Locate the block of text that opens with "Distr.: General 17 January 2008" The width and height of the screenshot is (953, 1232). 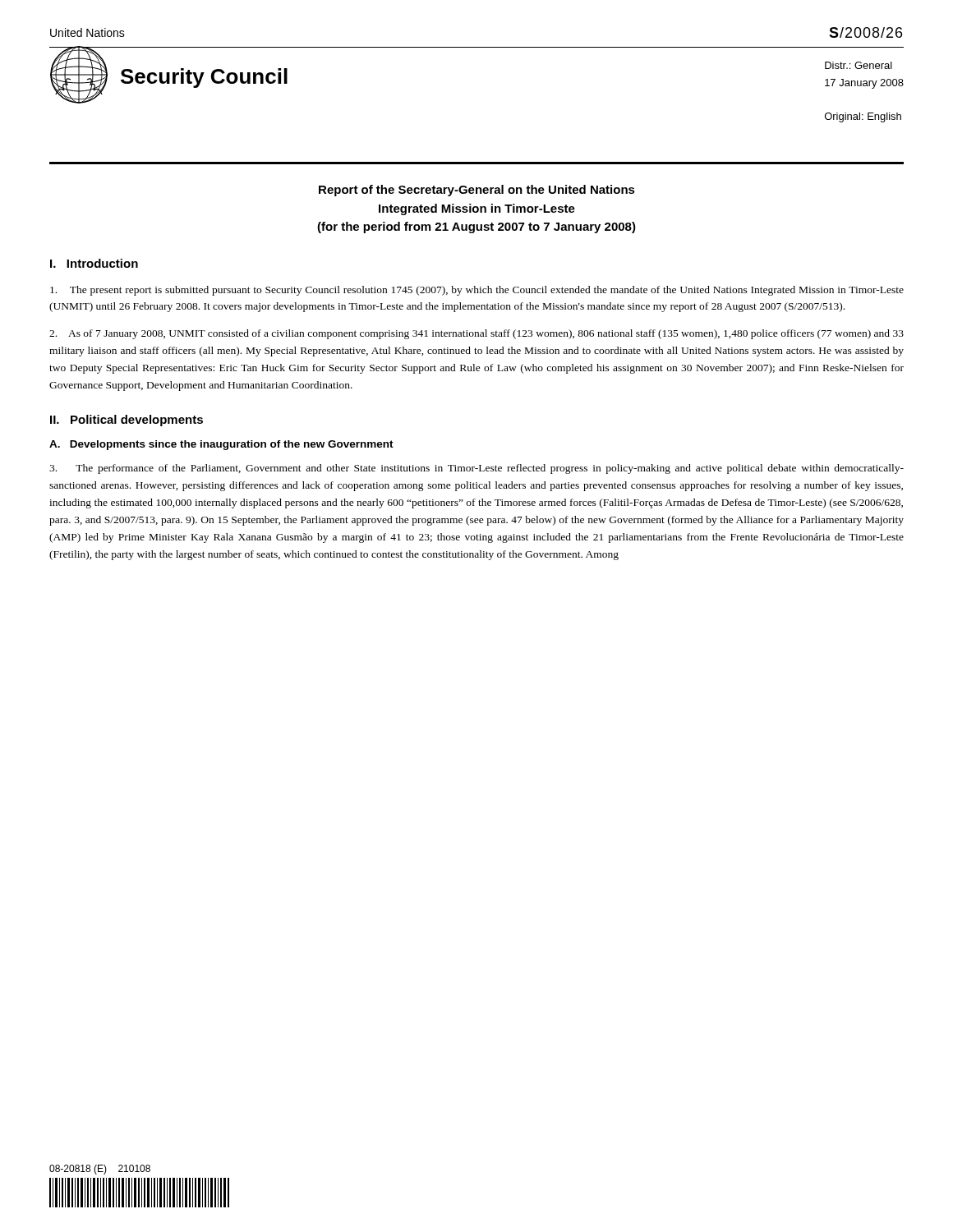[x=864, y=91]
